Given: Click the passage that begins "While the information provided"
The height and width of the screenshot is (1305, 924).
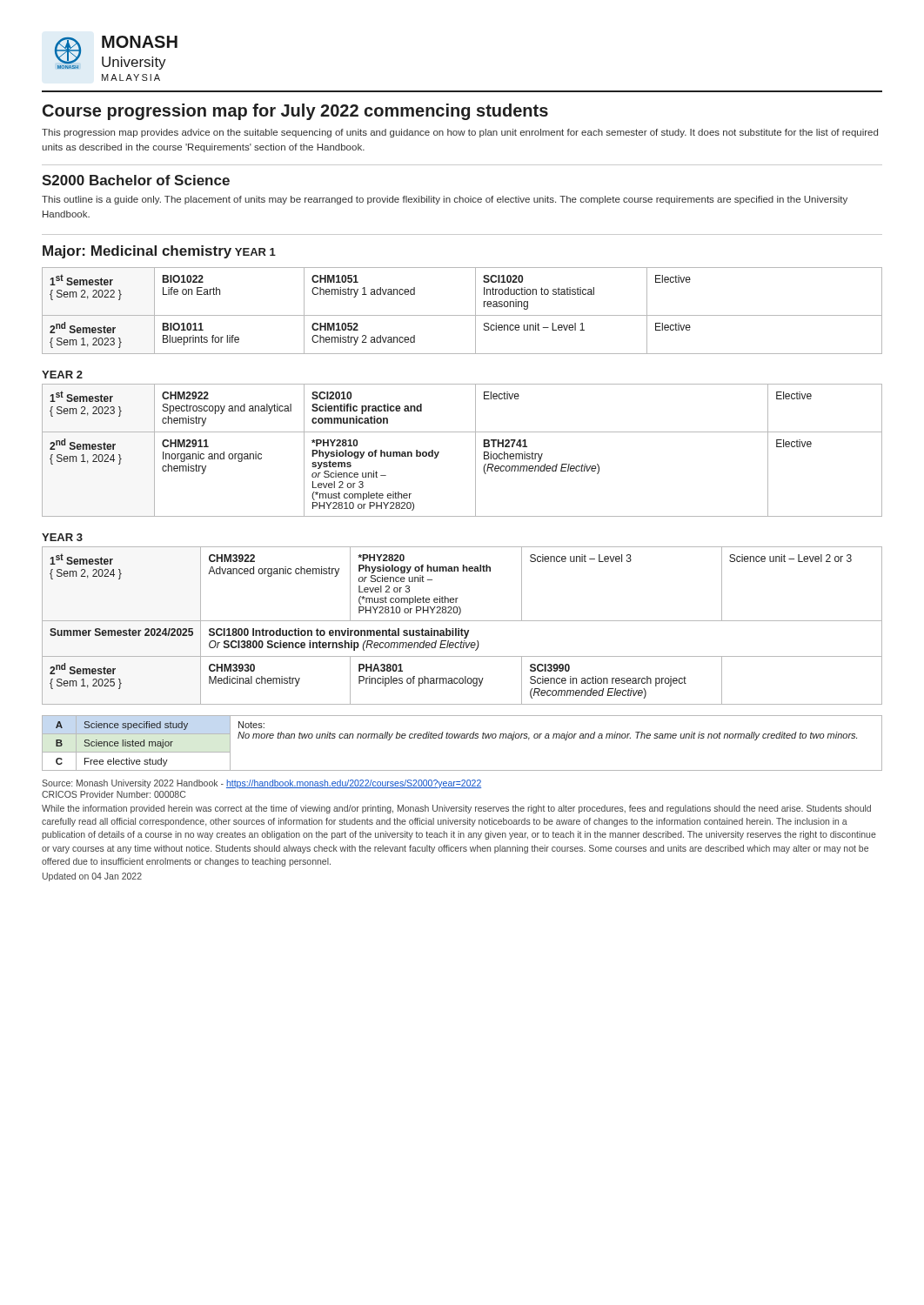Looking at the screenshot, I should coord(459,835).
